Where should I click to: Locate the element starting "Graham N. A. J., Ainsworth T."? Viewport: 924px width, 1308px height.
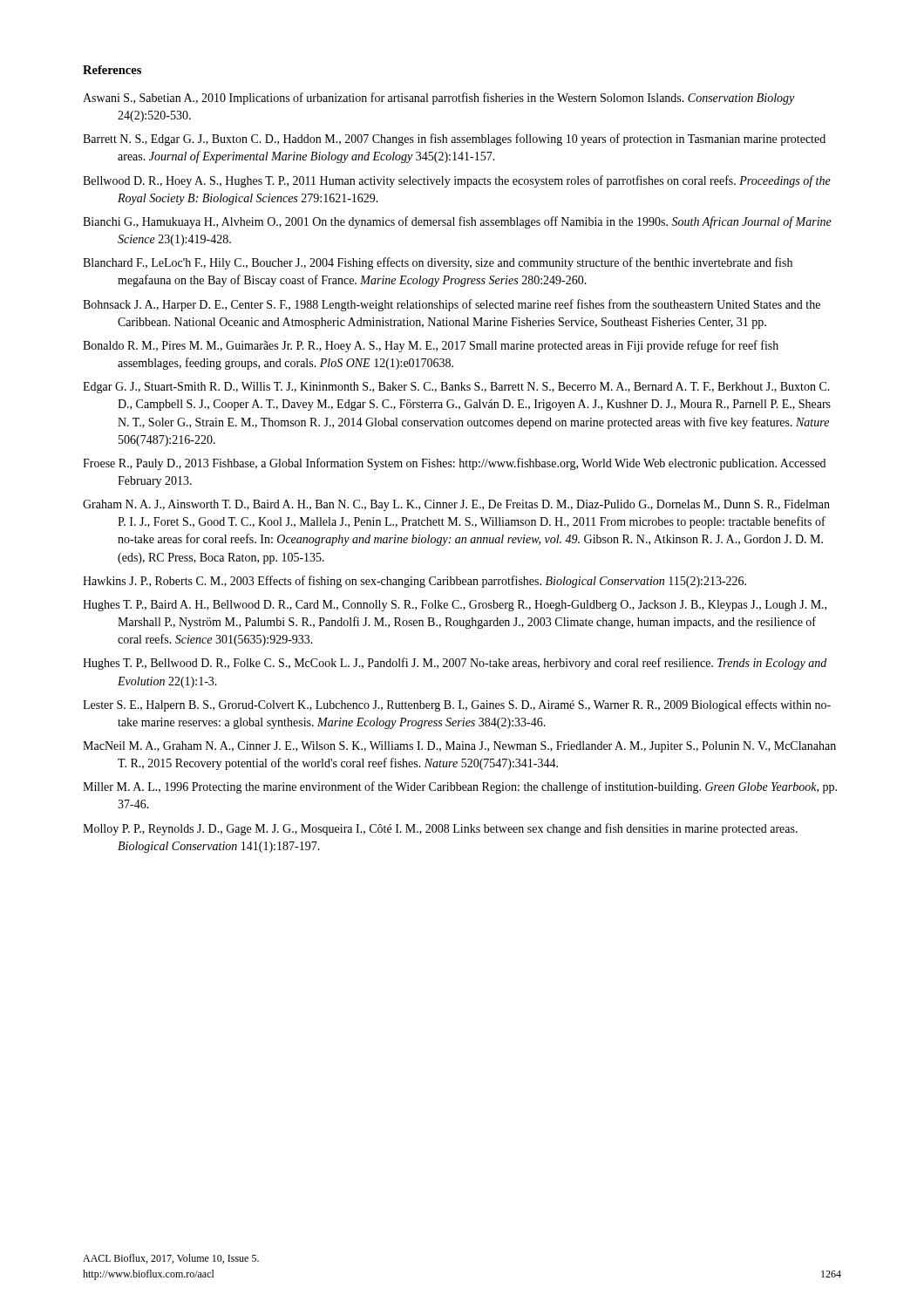(456, 531)
